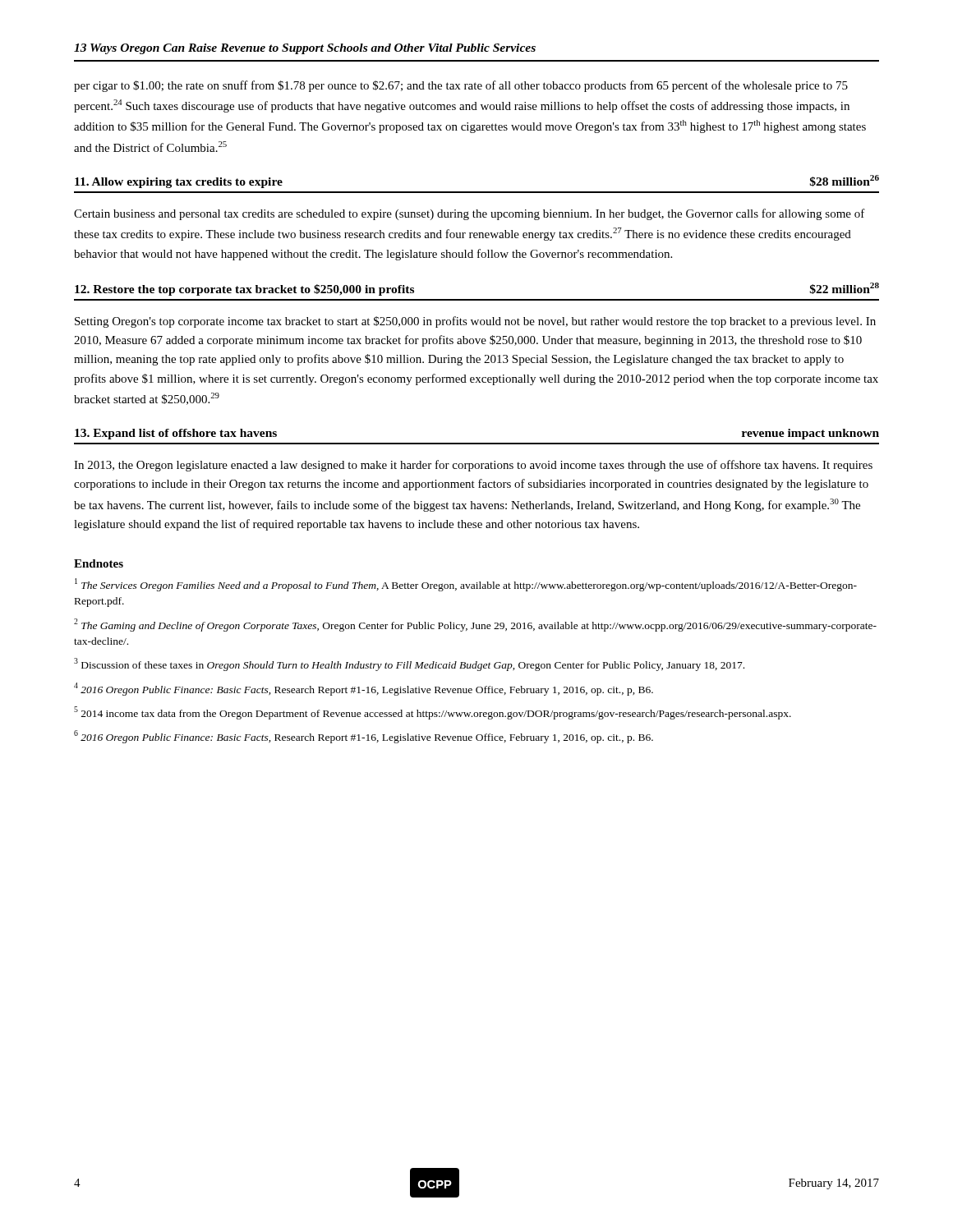Find the text block with the text "In 2013, the Oregon"
The height and width of the screenshot is (1232, 953).
pyautogui.click(x=473, y=495)
